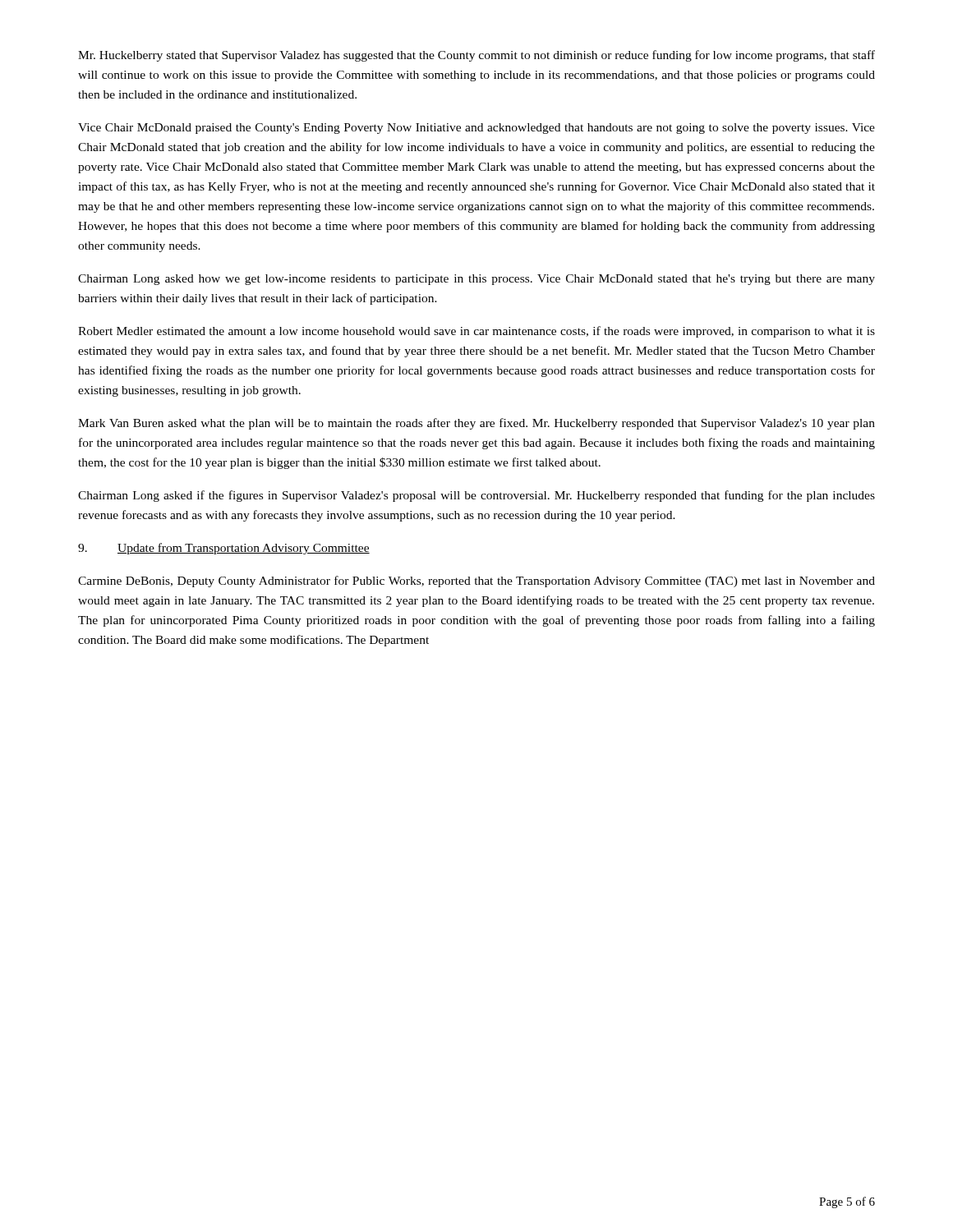The image size is (953, 1232).
Task: Locate the text block starting "9. Update from Transportation Advisory Committee"
Action: click(224, 548)
